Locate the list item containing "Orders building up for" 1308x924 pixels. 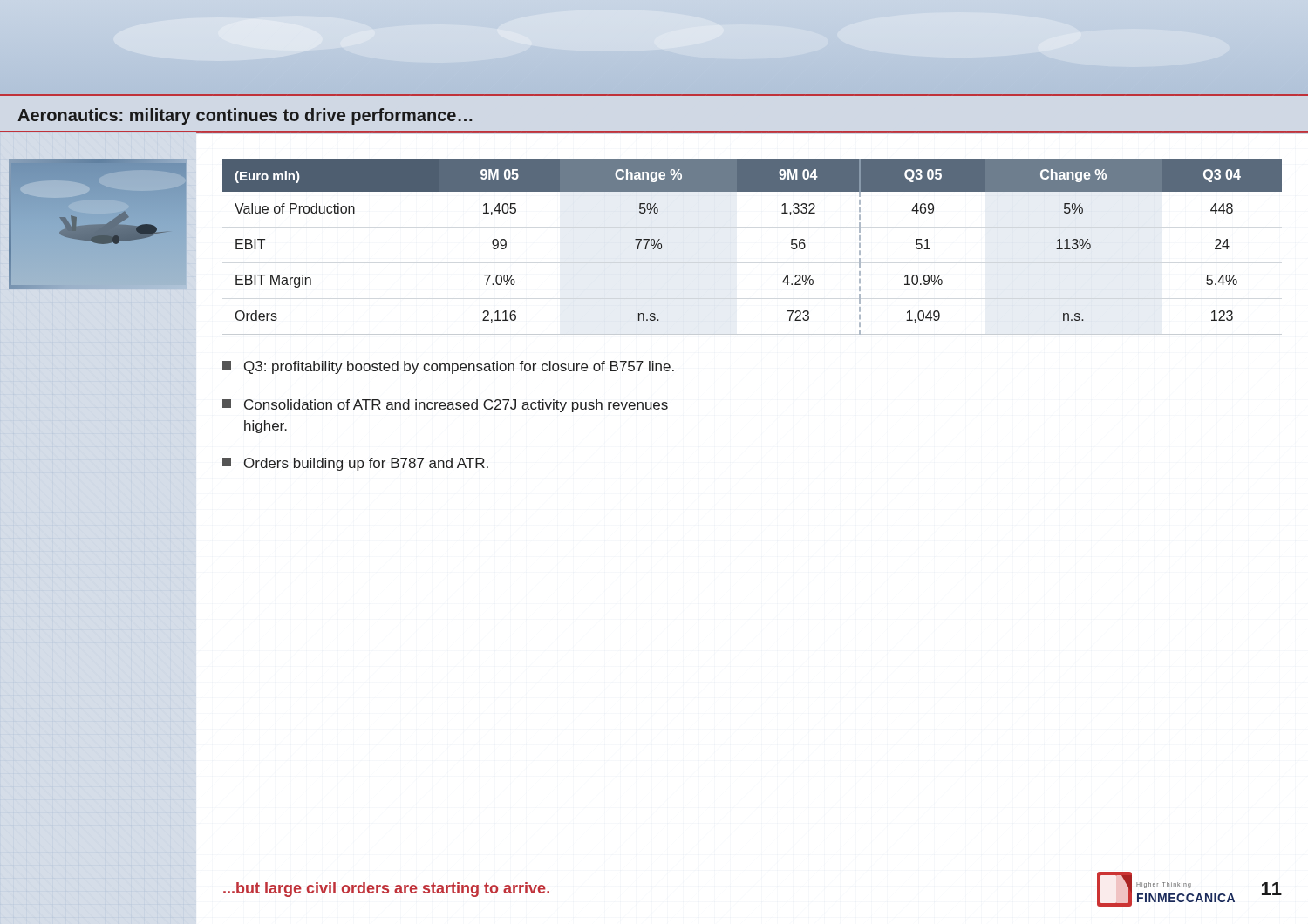(x=356, y=464)
